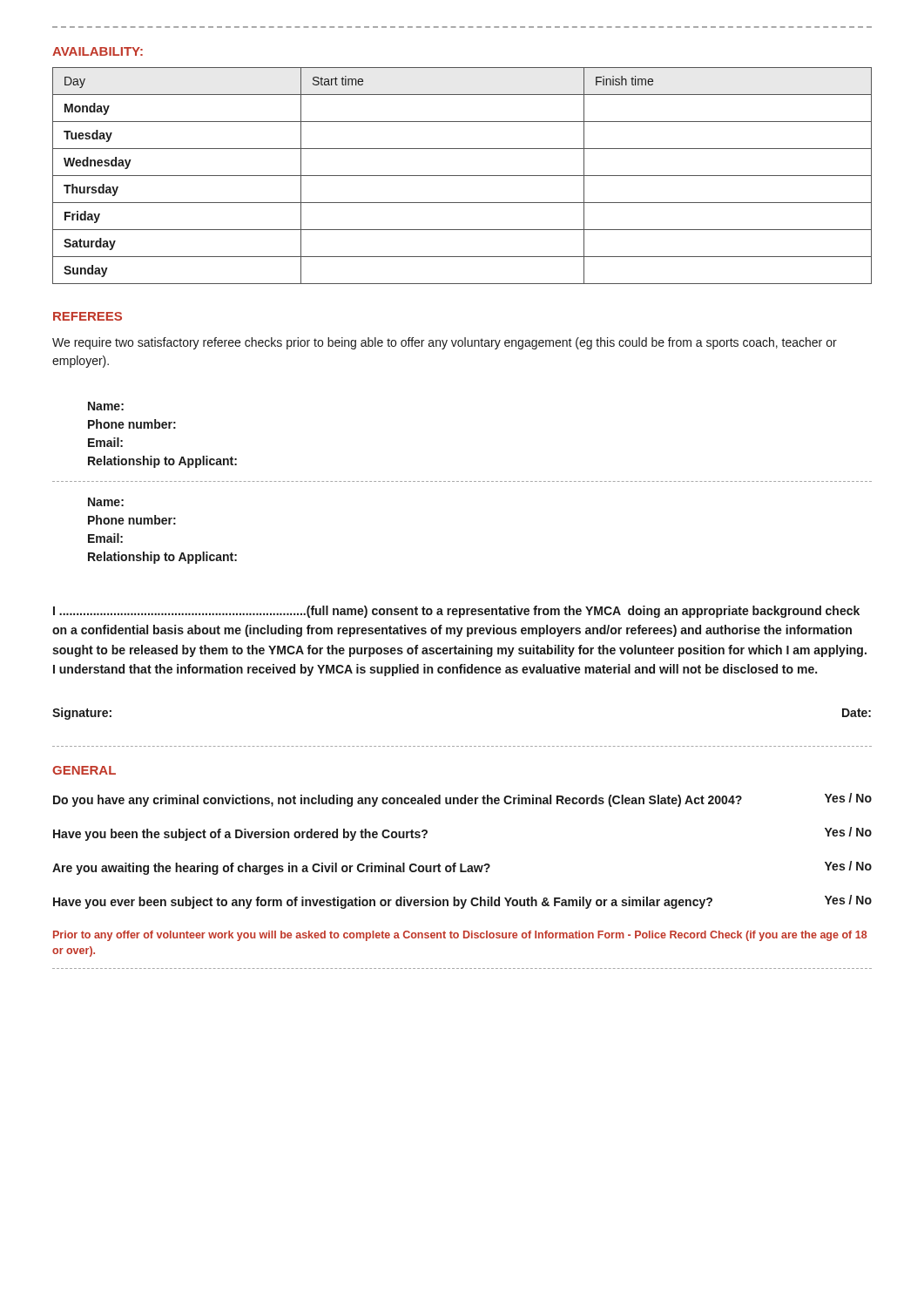Navigate to the block starting "Do you have"

pyautogui.click(x=462, y=800)
